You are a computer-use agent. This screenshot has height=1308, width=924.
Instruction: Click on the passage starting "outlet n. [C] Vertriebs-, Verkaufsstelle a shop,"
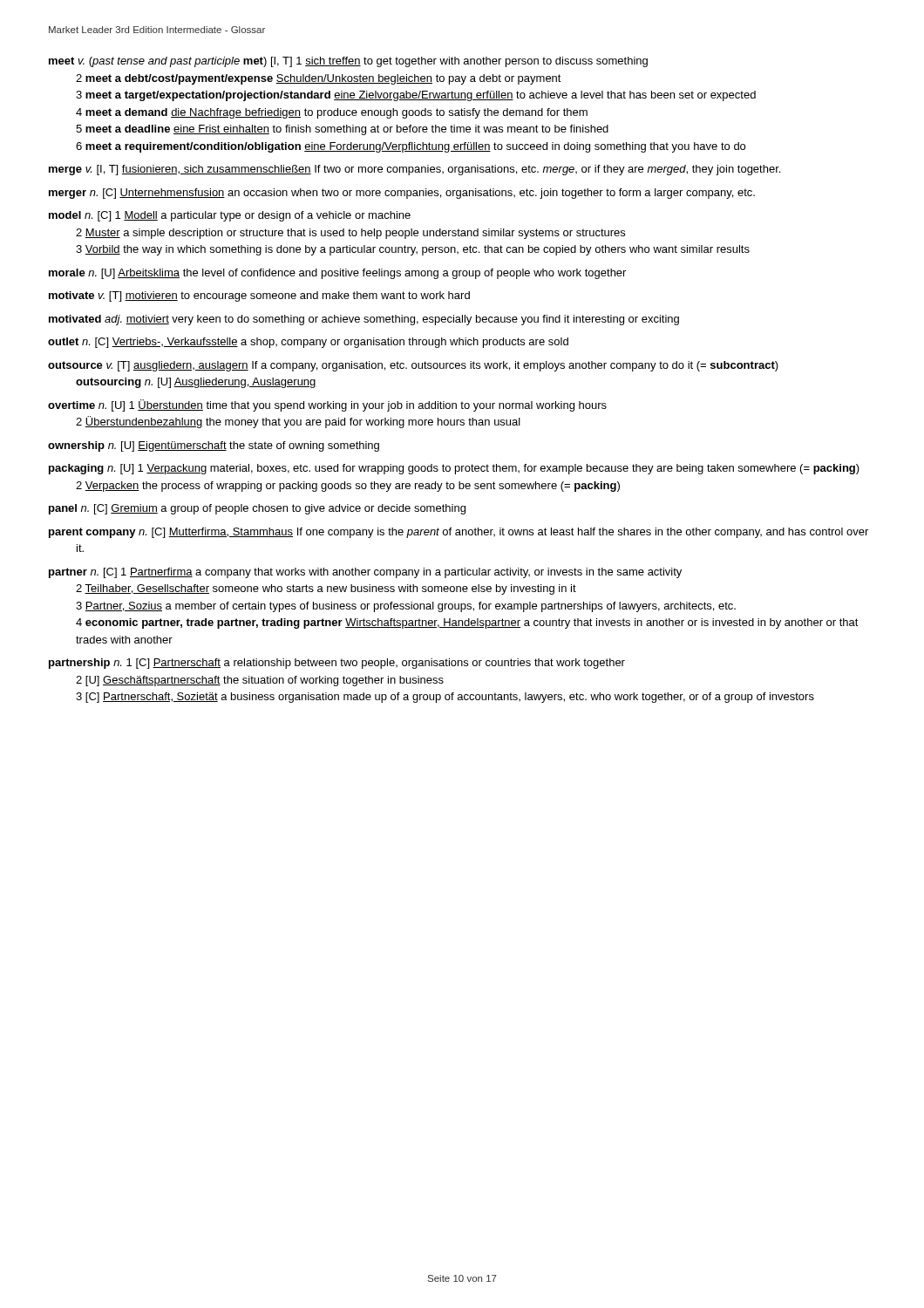point(462,342)
